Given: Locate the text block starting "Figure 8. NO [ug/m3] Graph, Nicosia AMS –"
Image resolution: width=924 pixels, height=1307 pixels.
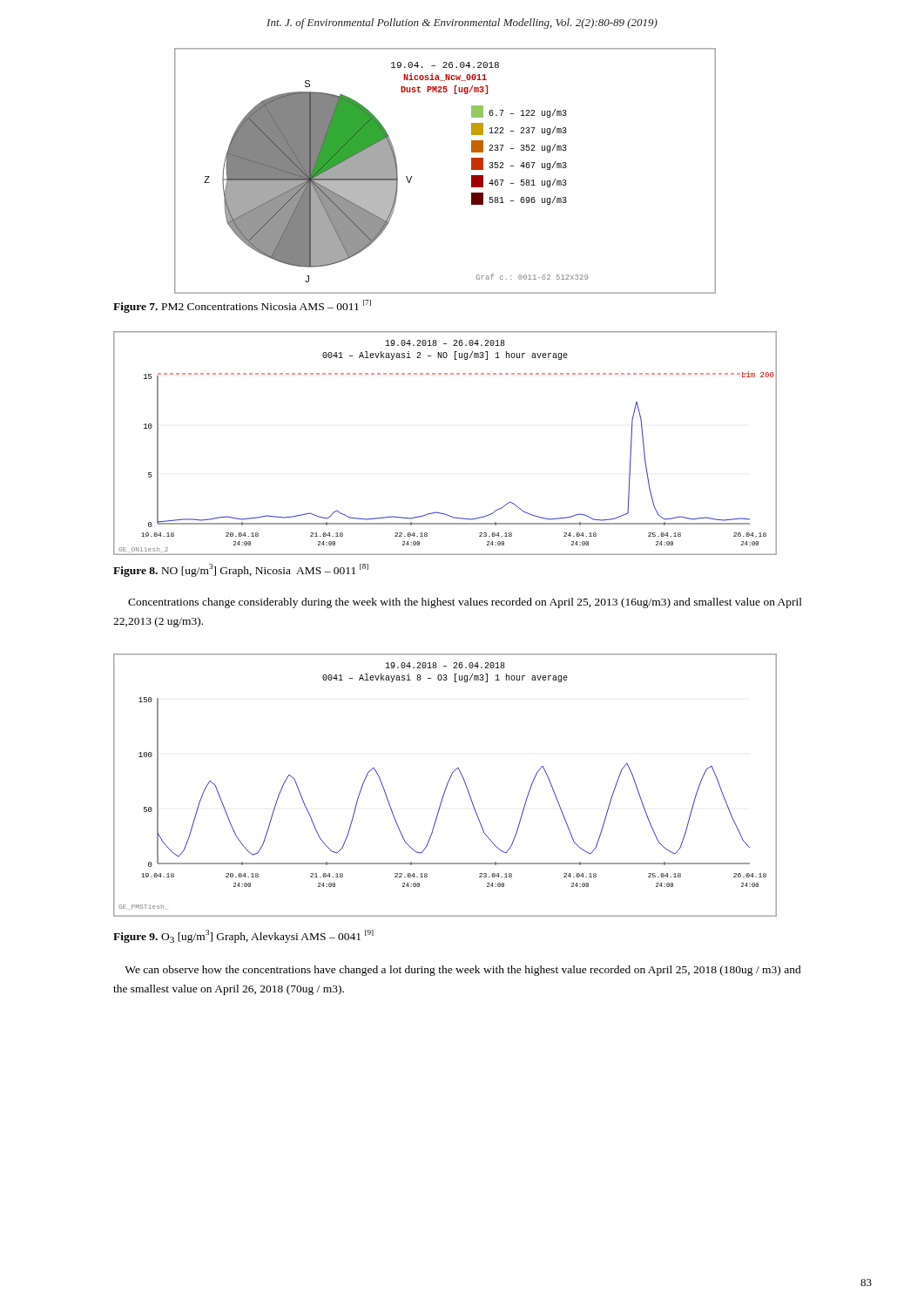Looking at the screenshot, I should pyautogui.click(x=241, y=569).
